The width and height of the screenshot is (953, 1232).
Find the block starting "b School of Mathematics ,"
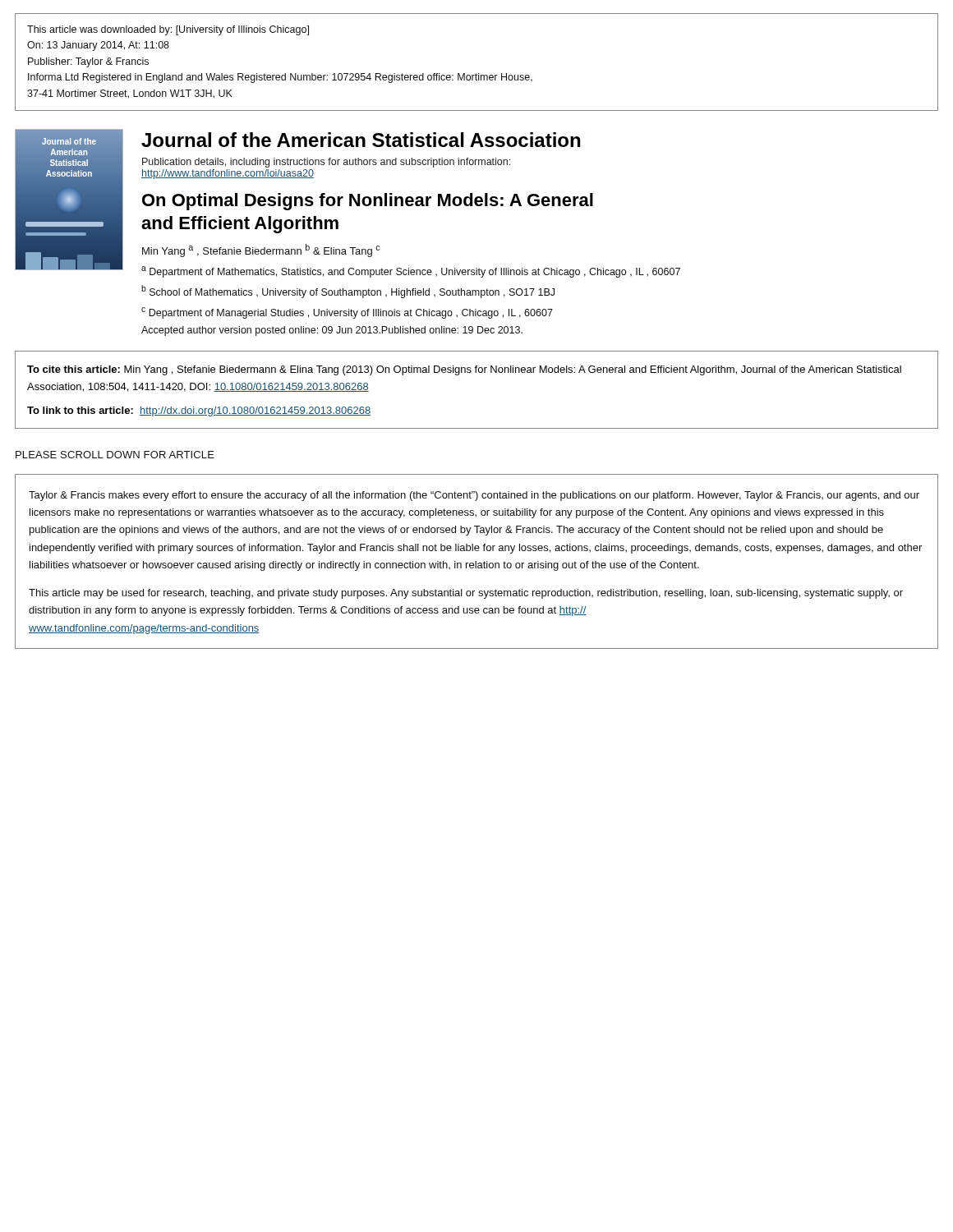click(348, 291)
